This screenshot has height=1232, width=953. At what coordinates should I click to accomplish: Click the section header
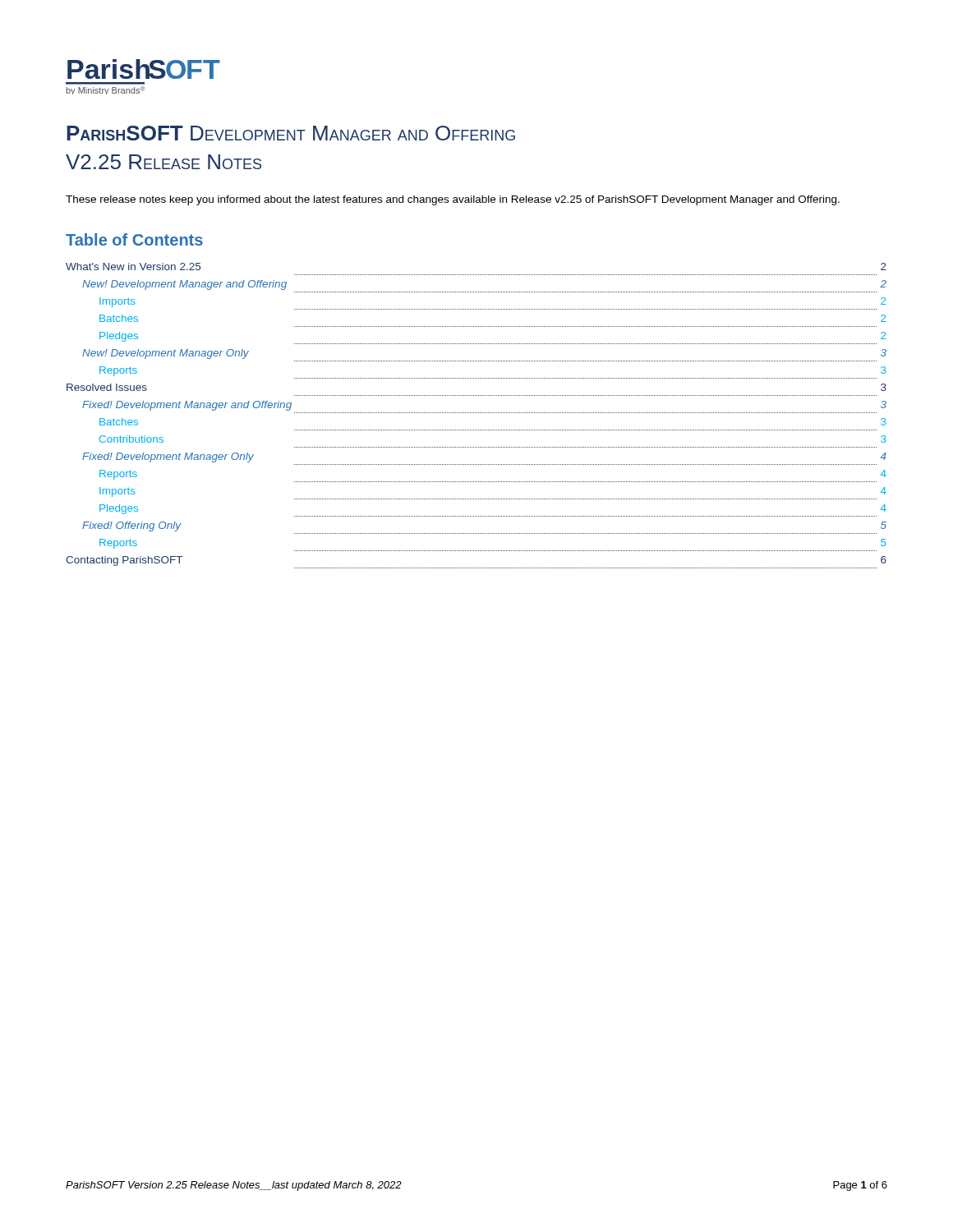[x=135, y=240]
